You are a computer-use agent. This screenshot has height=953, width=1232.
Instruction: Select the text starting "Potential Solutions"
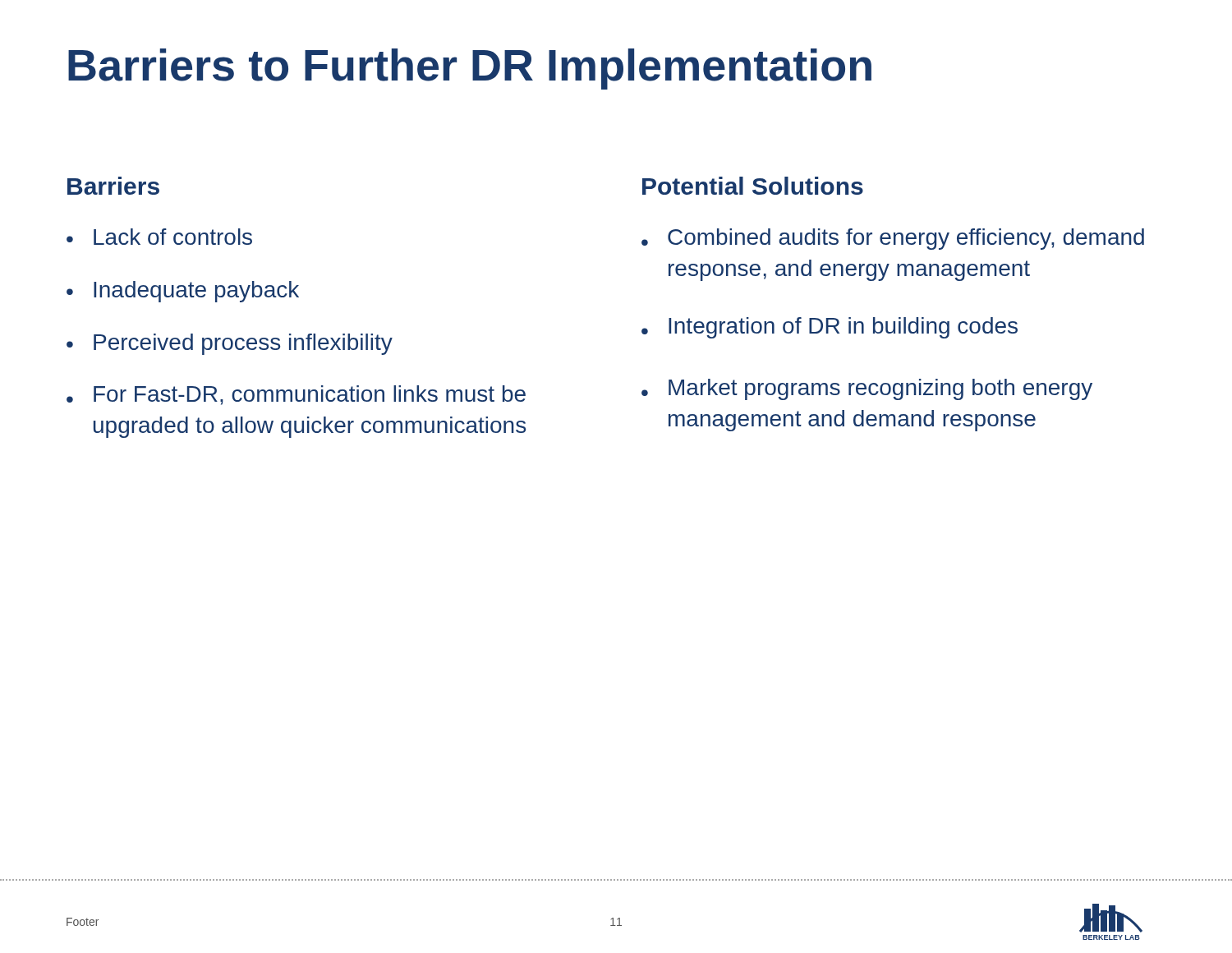[752, 186]
